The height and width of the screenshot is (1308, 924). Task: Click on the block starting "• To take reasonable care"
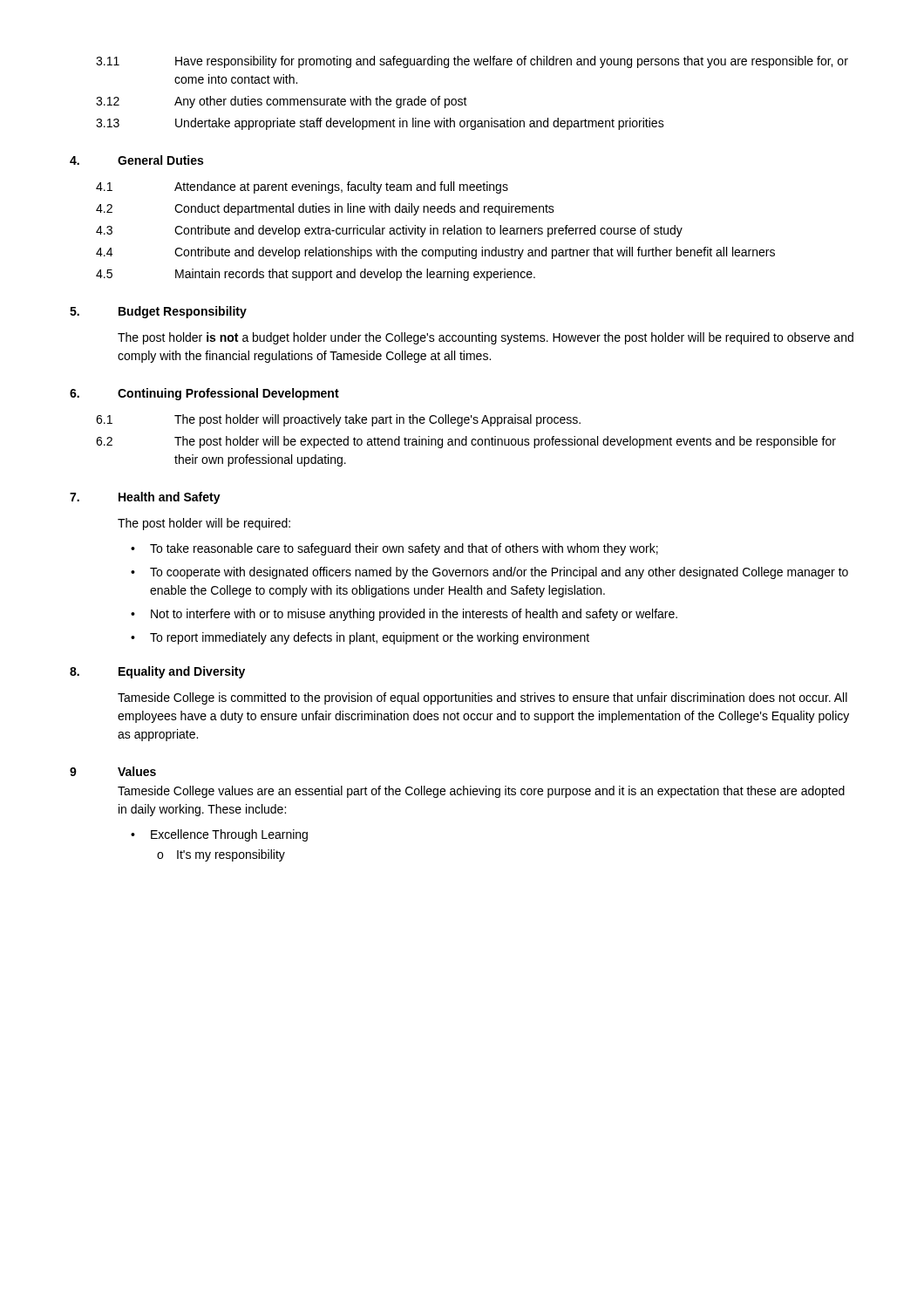pos(492,549)
